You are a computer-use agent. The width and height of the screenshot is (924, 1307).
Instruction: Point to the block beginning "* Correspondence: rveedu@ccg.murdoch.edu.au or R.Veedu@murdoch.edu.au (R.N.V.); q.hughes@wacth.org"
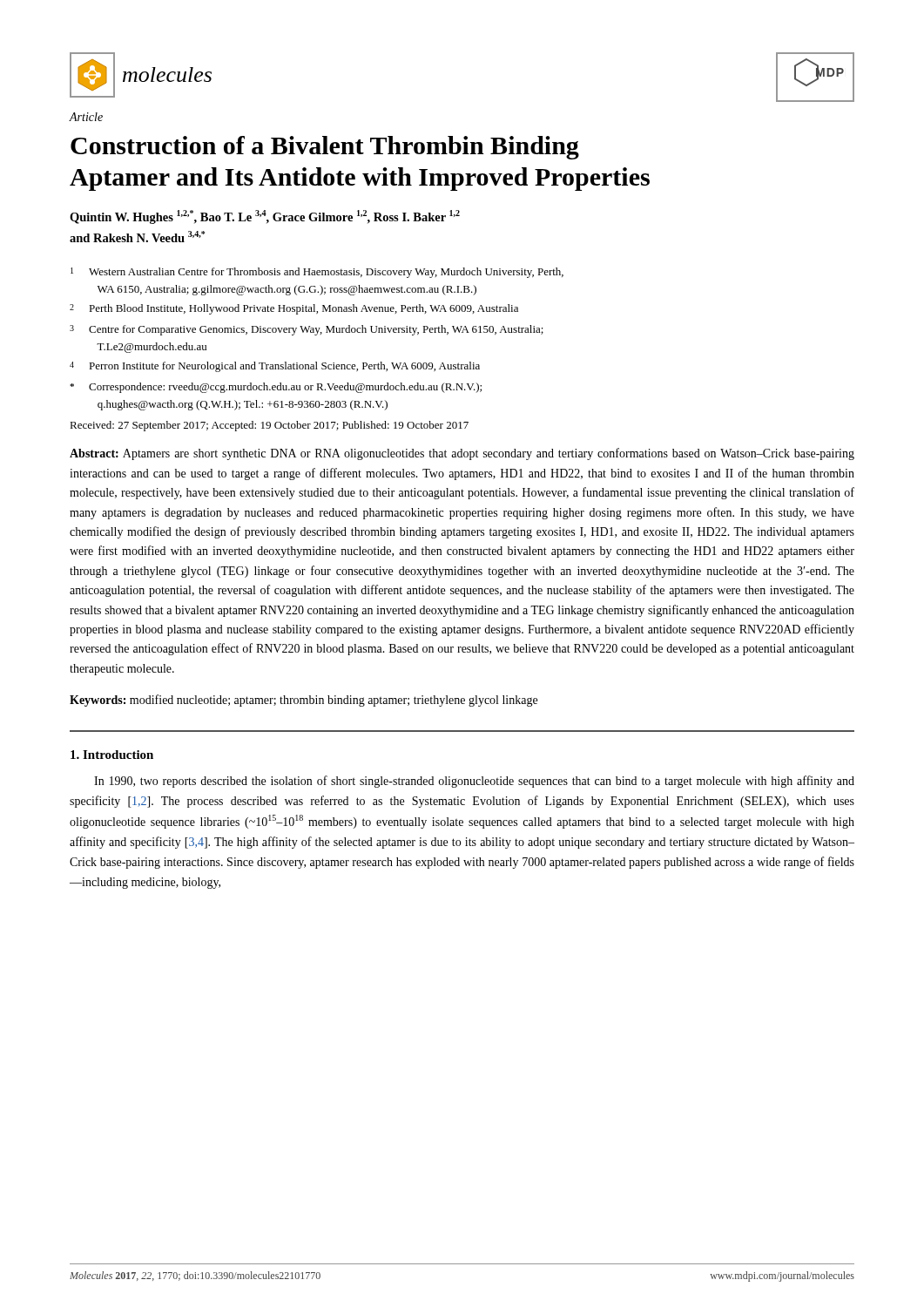(276, 396)
